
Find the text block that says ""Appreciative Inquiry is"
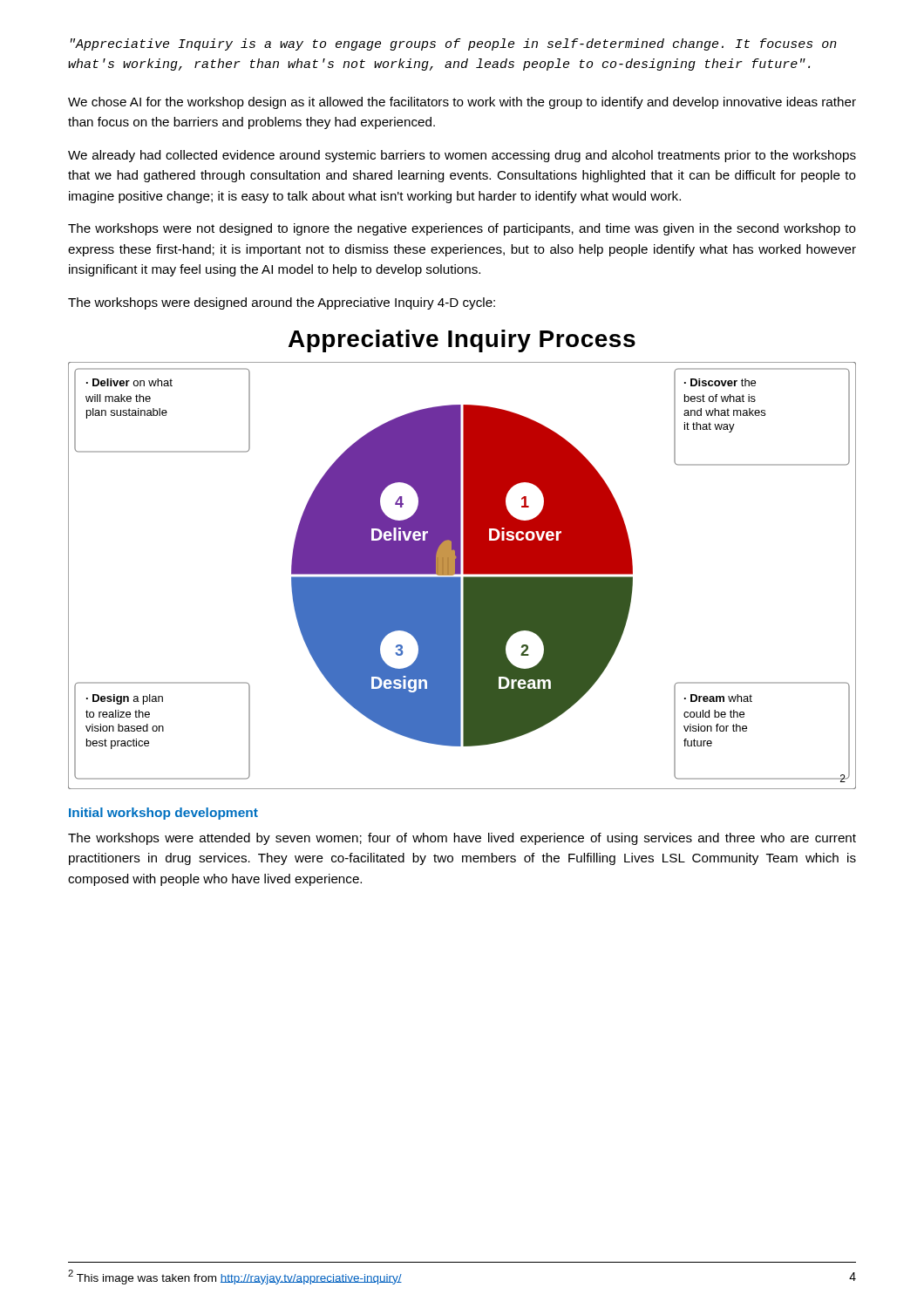pos(452,55)
